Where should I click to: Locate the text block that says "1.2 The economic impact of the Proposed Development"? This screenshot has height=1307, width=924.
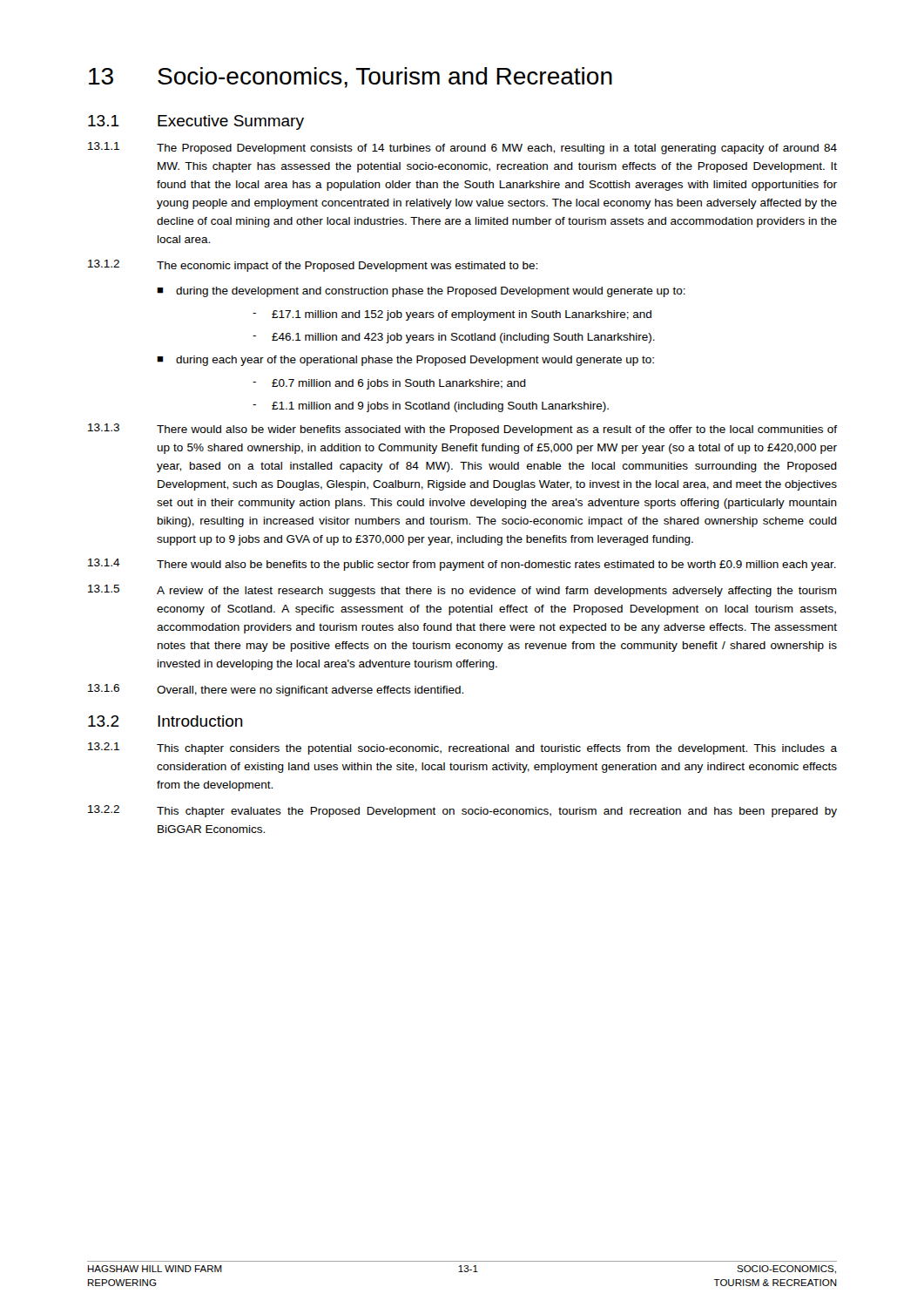[462, 266]
